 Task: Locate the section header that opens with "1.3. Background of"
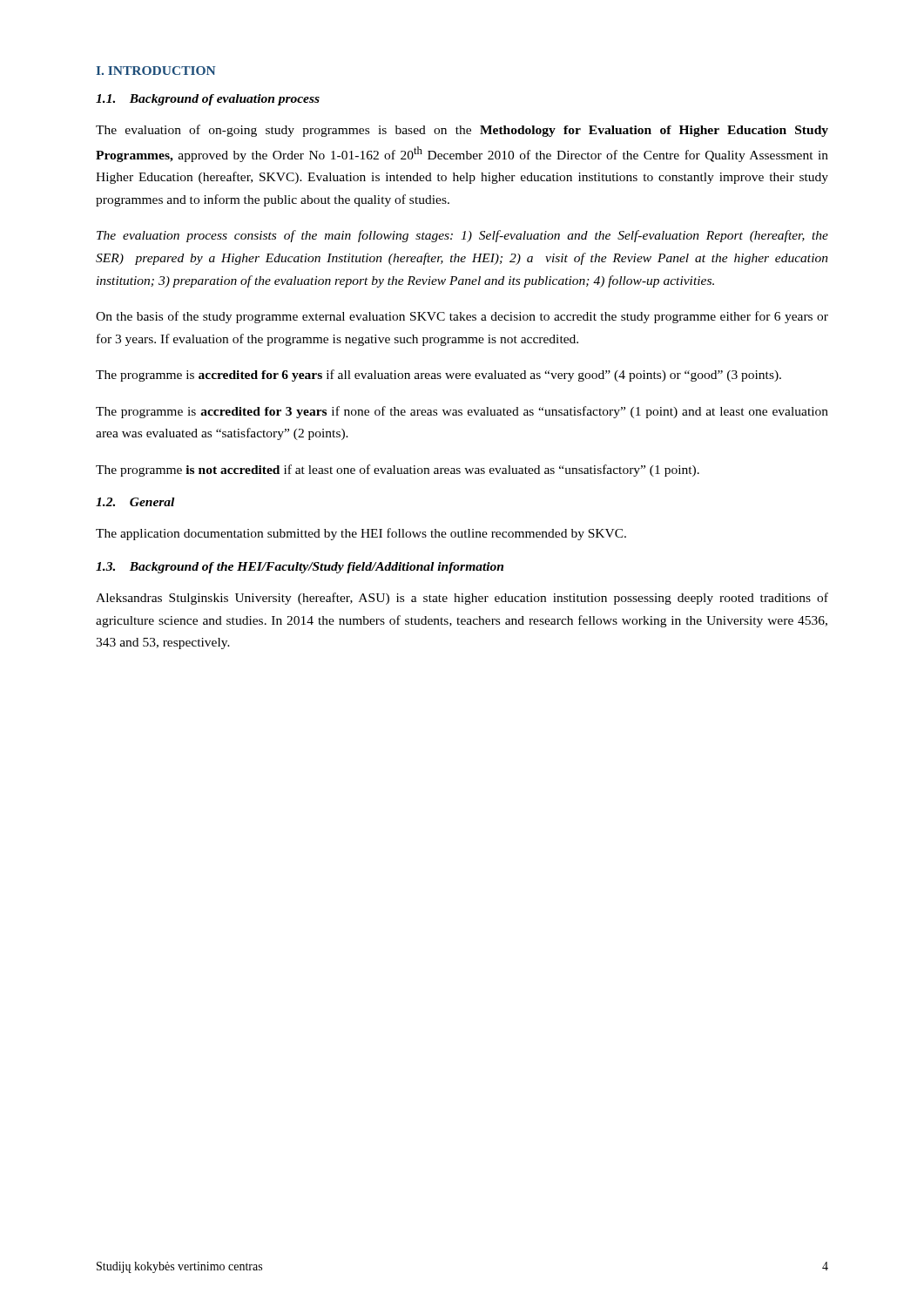[x=300, y=566]
